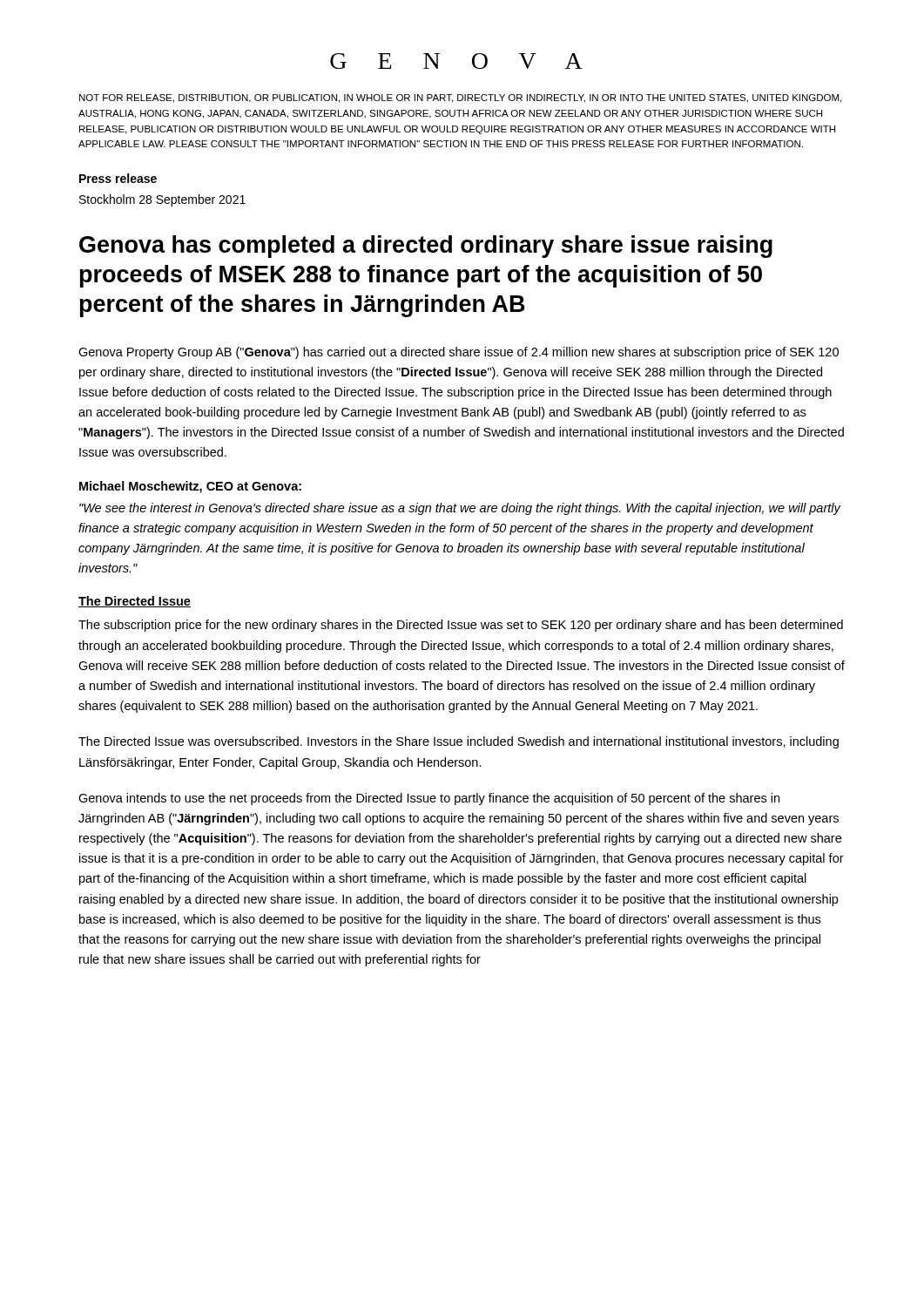This screenshot has width=924, height=1307.
Task: Where does it say "Press release"?
Action: click(118, 179)
